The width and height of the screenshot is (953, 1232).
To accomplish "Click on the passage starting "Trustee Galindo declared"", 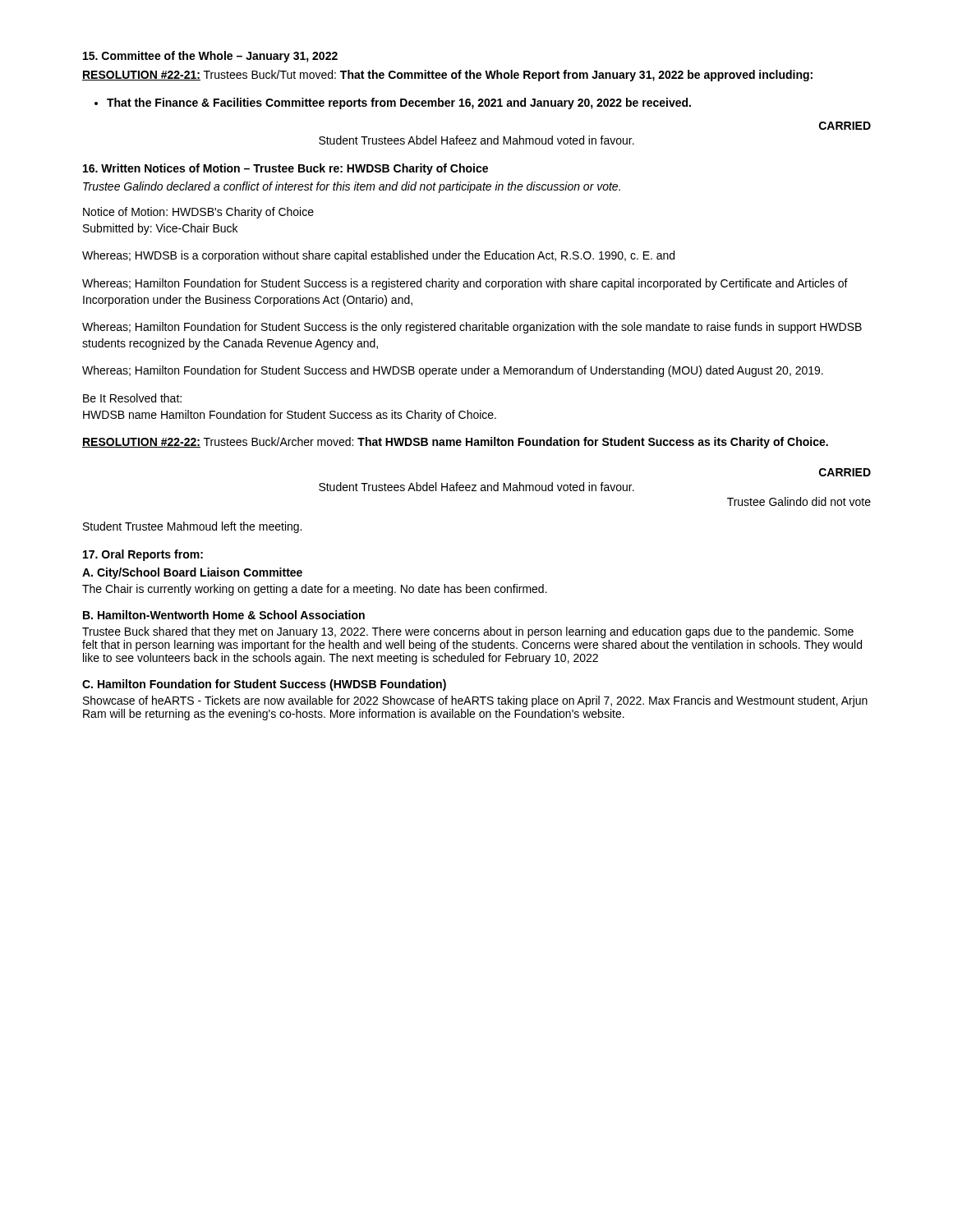I will tap(352, 187).
